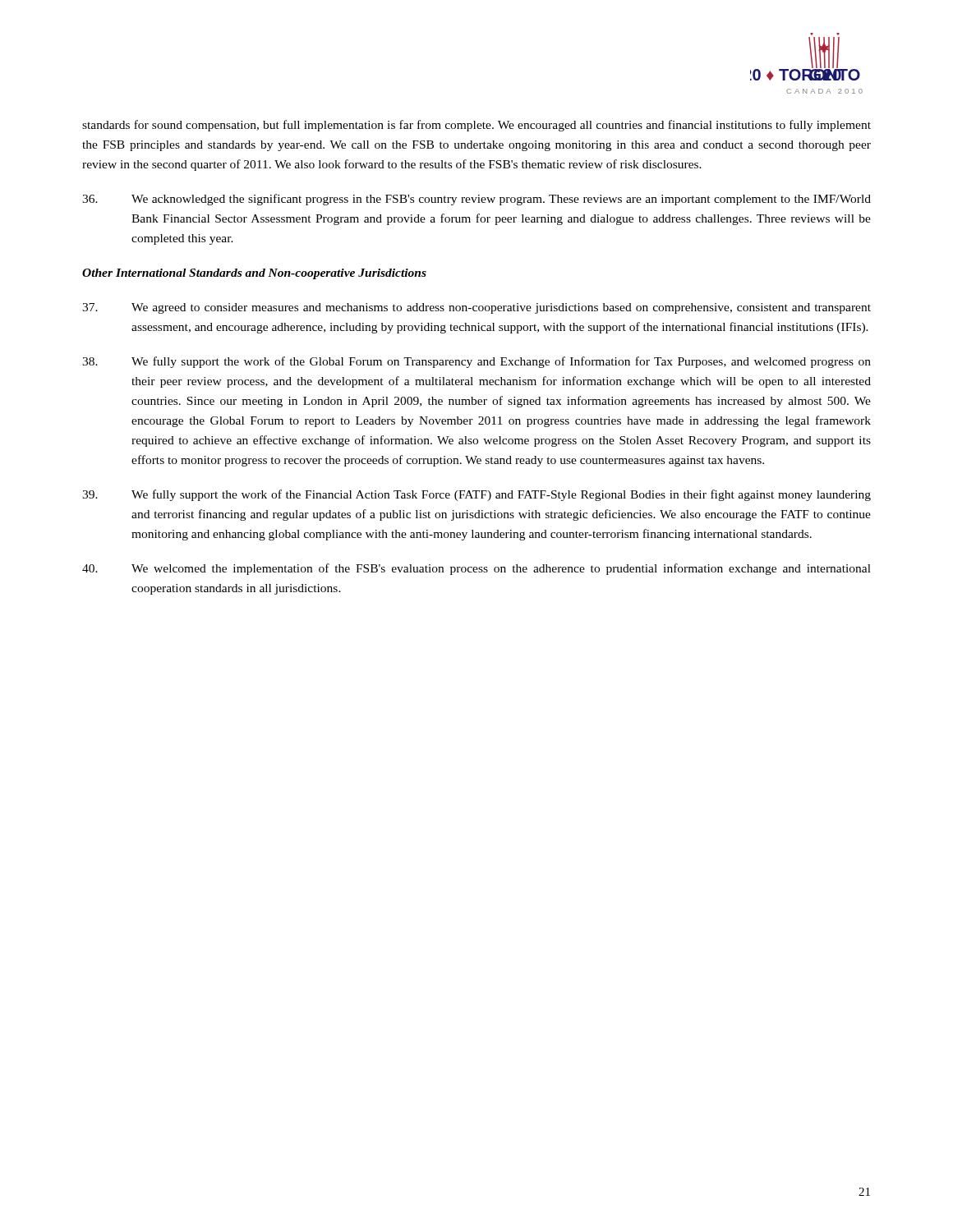The width and height of the screenshot is (953, 1232).
Task: Select the text block starting "37. We agreed to"
Action: point(476,317)
